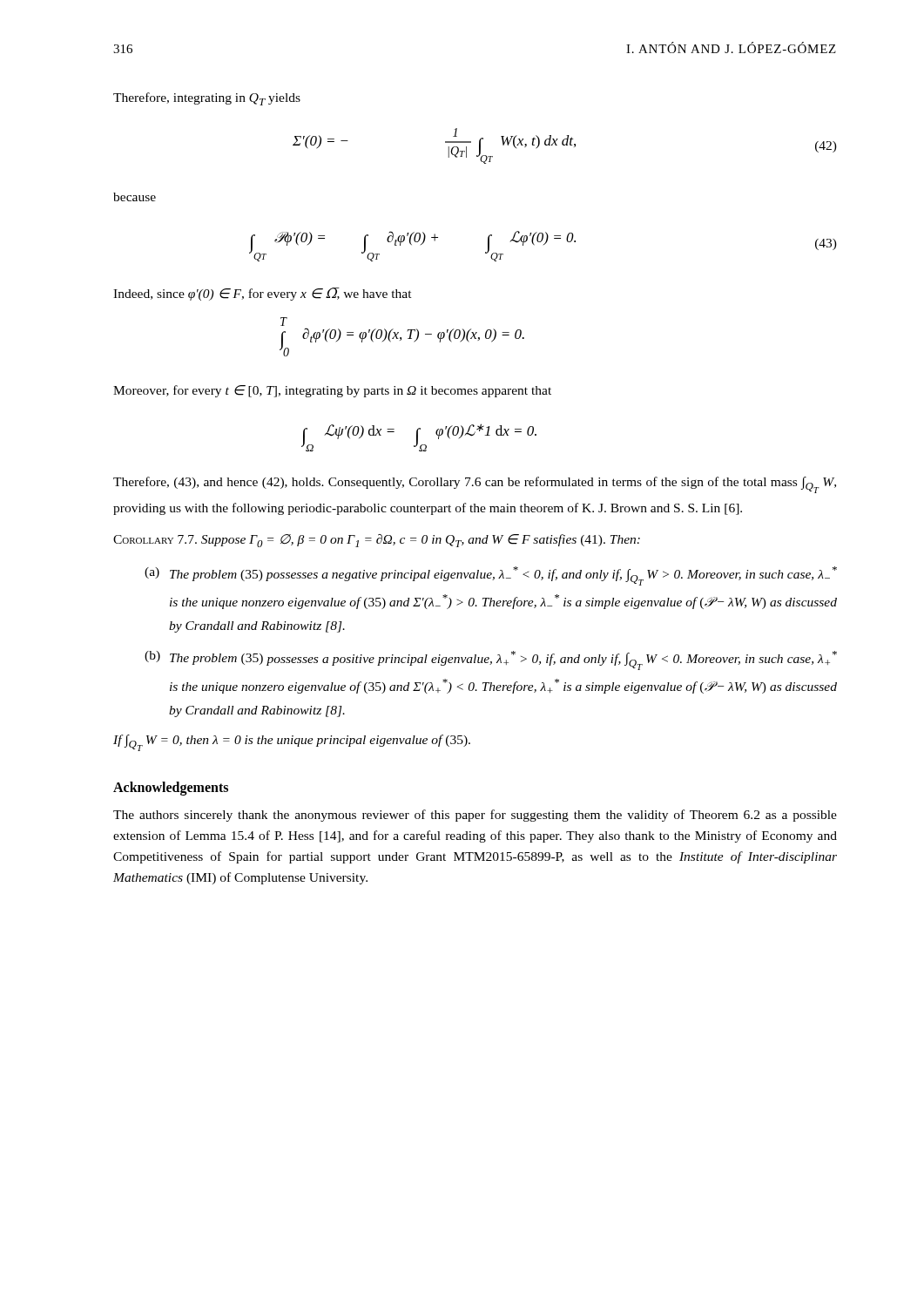Navigate to the text block starting "If ∫QT W"
924x1307 pixels.
coord(292,742)
